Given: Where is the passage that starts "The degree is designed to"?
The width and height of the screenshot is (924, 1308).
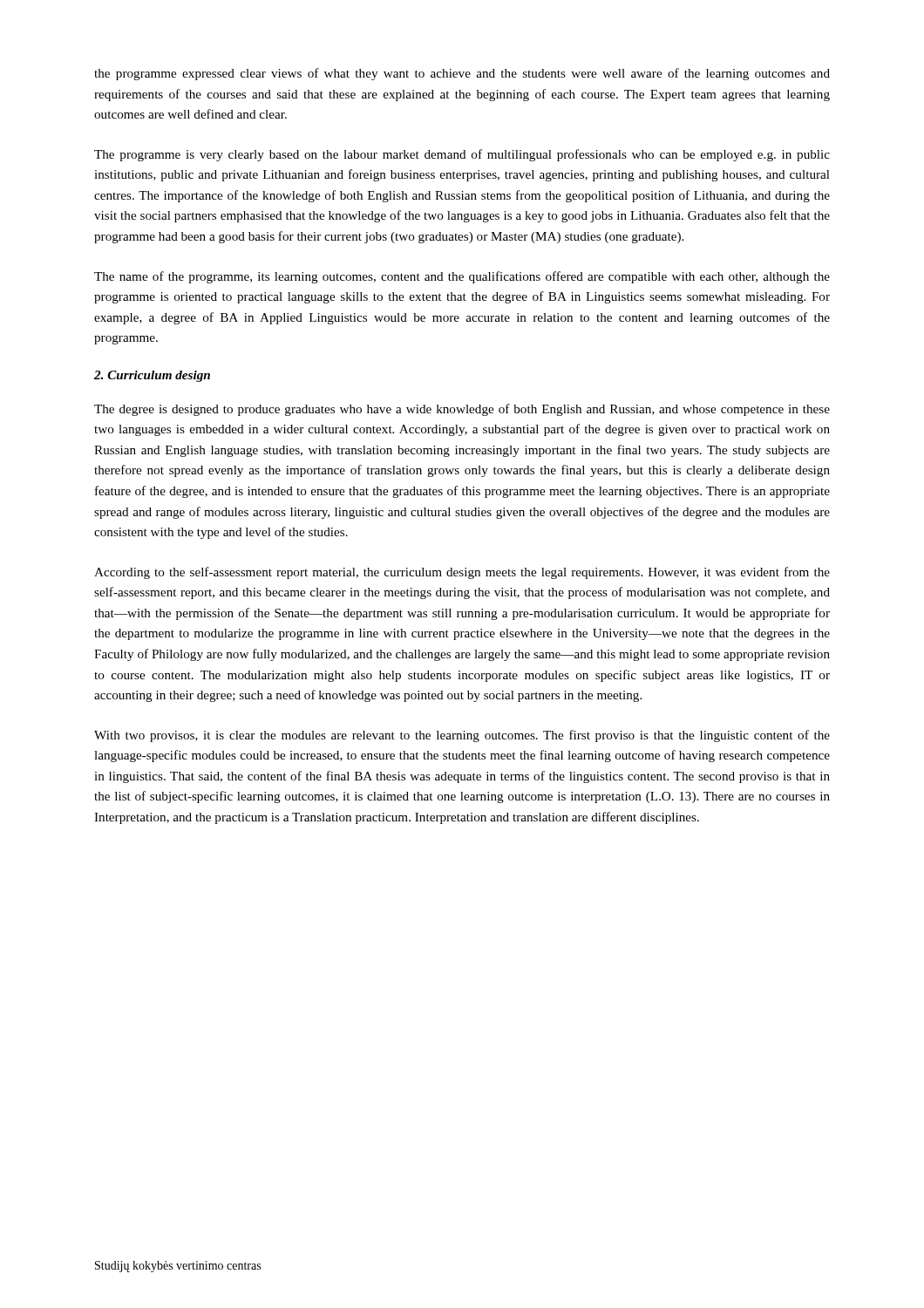Looking at the screenshot, I should tap(462, 470).
